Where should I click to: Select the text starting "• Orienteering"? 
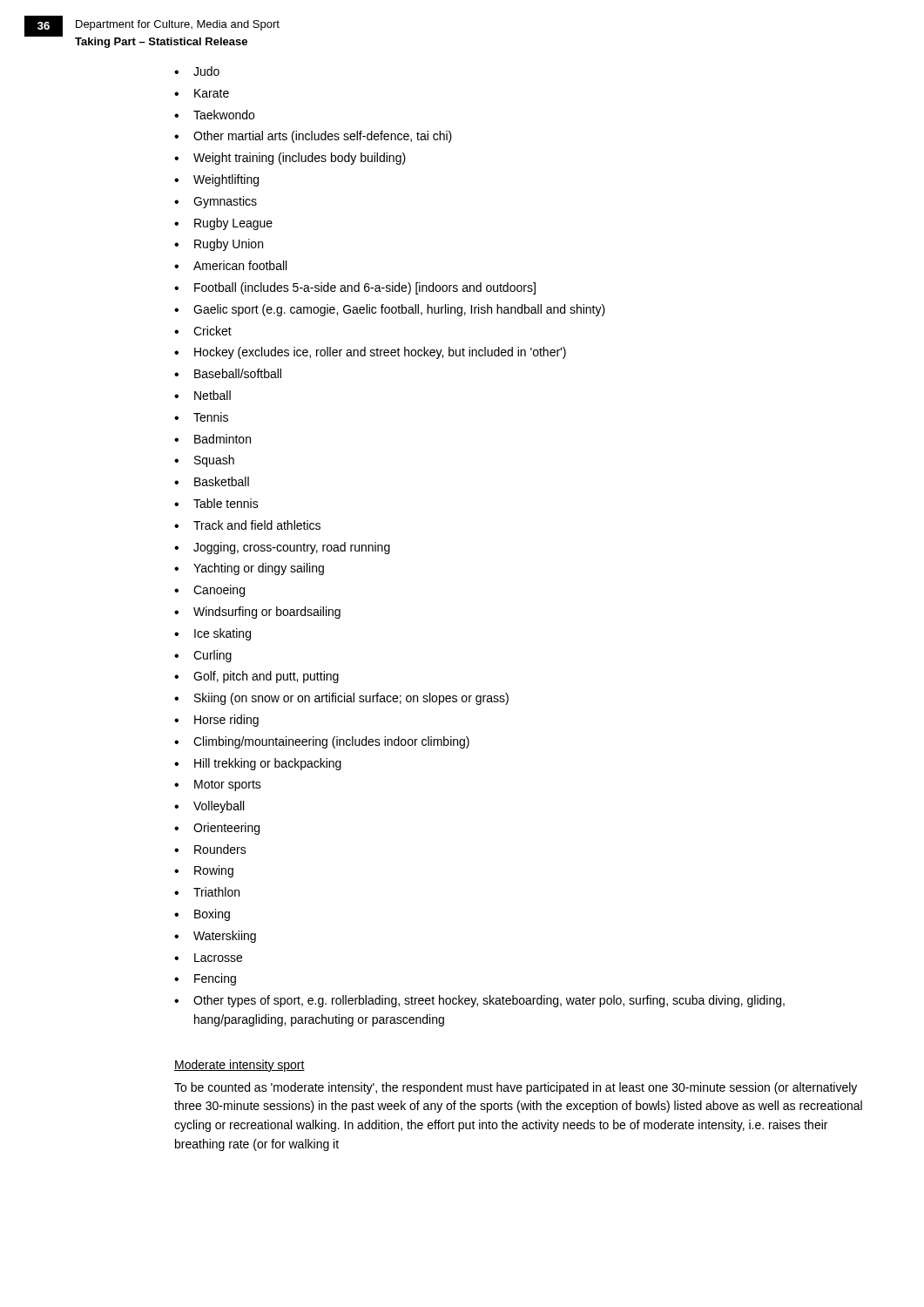coord(217,829)
